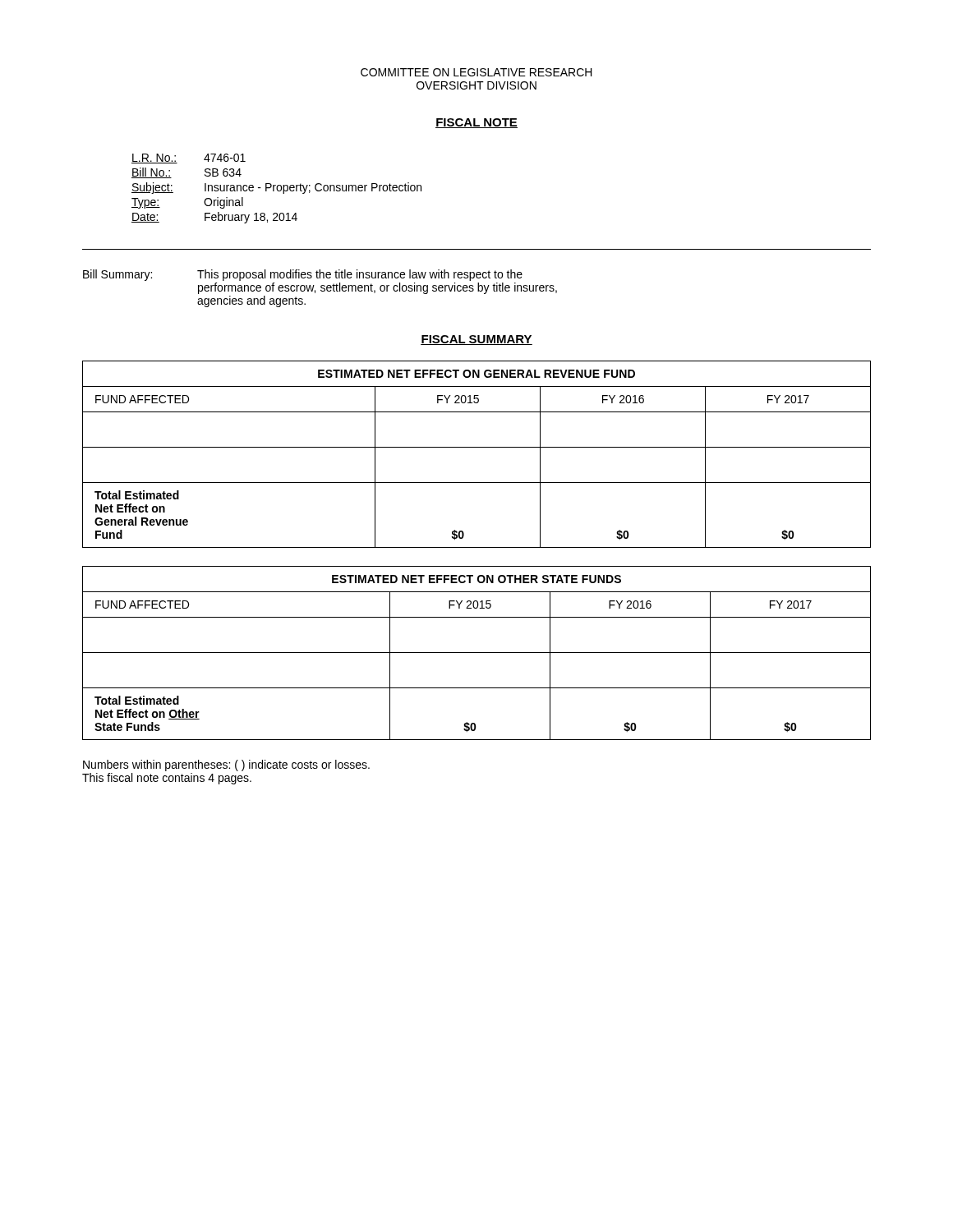The width and height of the screenshot is (953, 1232).
Task: Find the table that mentions "Bill No.:"
Action: click(x=476, y=187)
